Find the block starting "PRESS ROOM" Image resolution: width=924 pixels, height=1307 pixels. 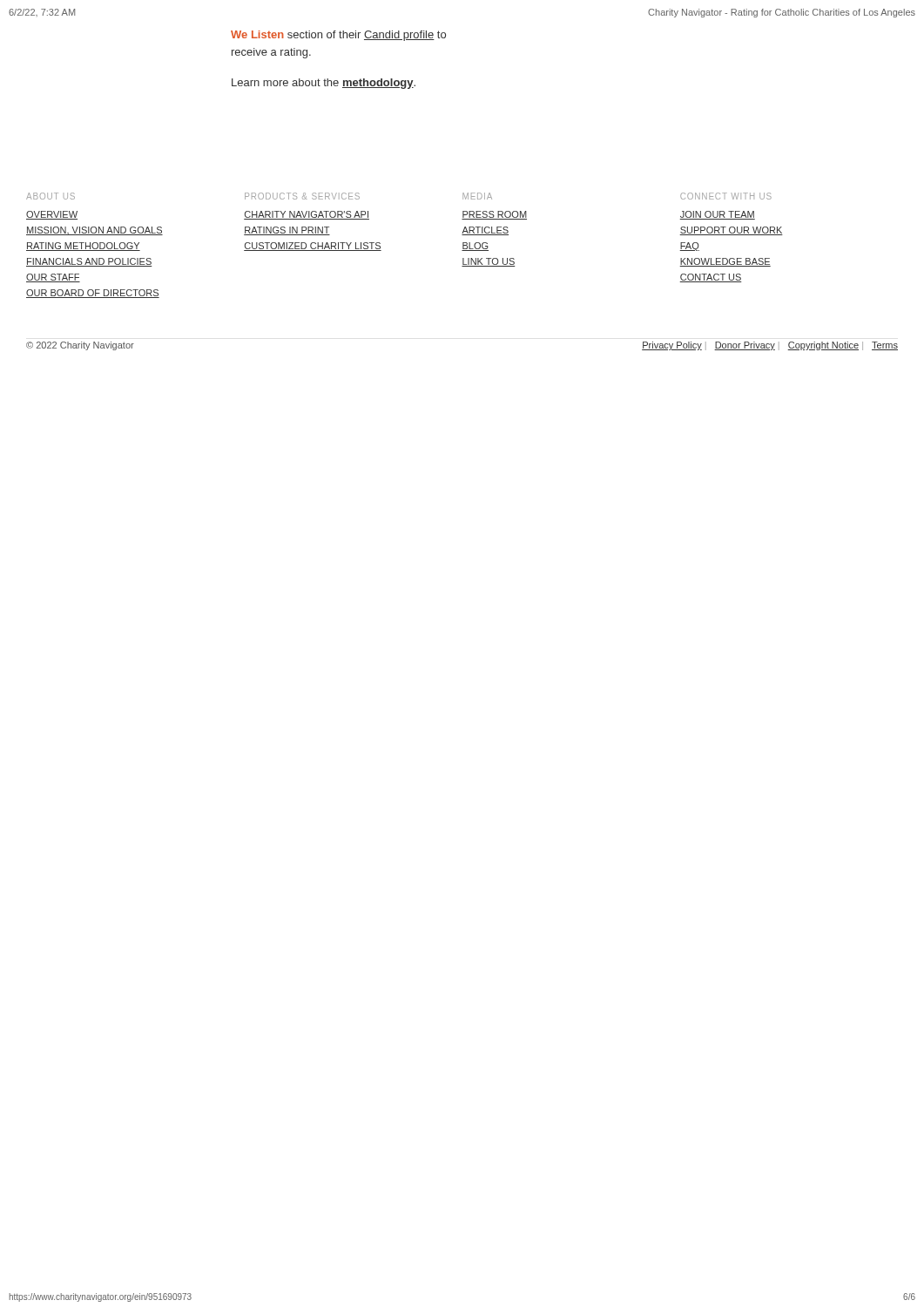[494, 214]
